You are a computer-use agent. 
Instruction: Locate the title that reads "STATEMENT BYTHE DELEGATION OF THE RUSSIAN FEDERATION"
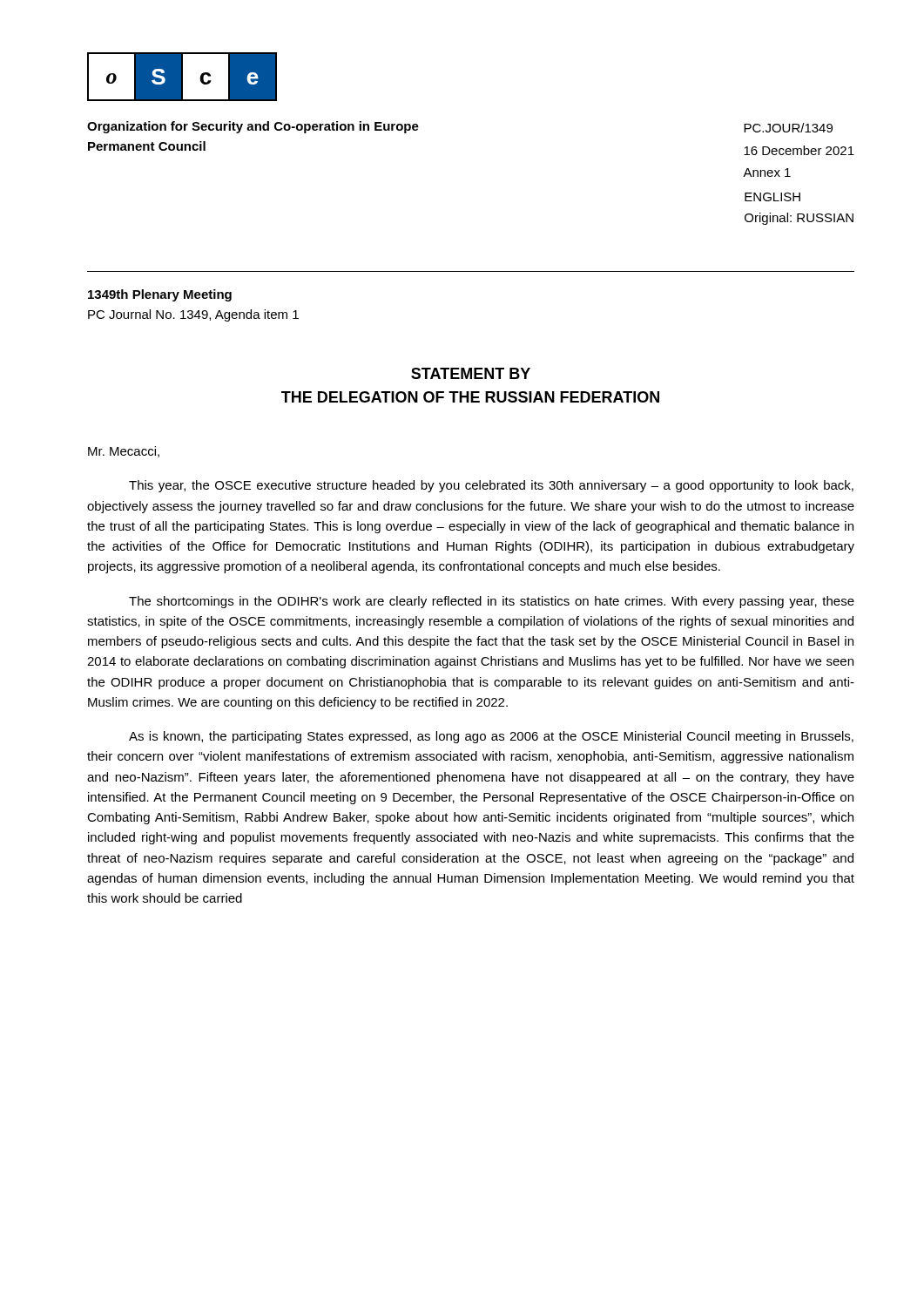[x=471, y=386]
